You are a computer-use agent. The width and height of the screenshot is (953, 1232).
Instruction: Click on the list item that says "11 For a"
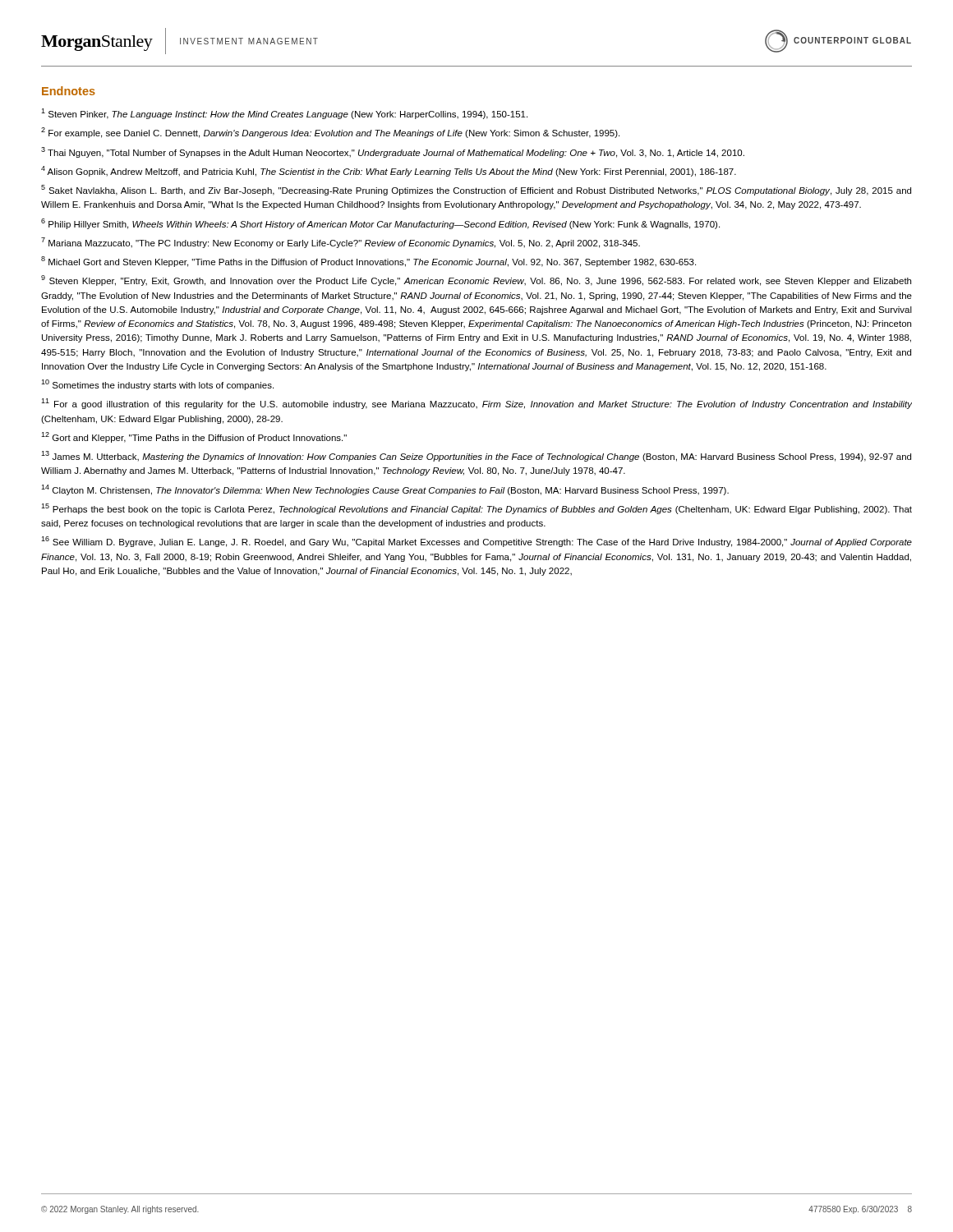476,411
